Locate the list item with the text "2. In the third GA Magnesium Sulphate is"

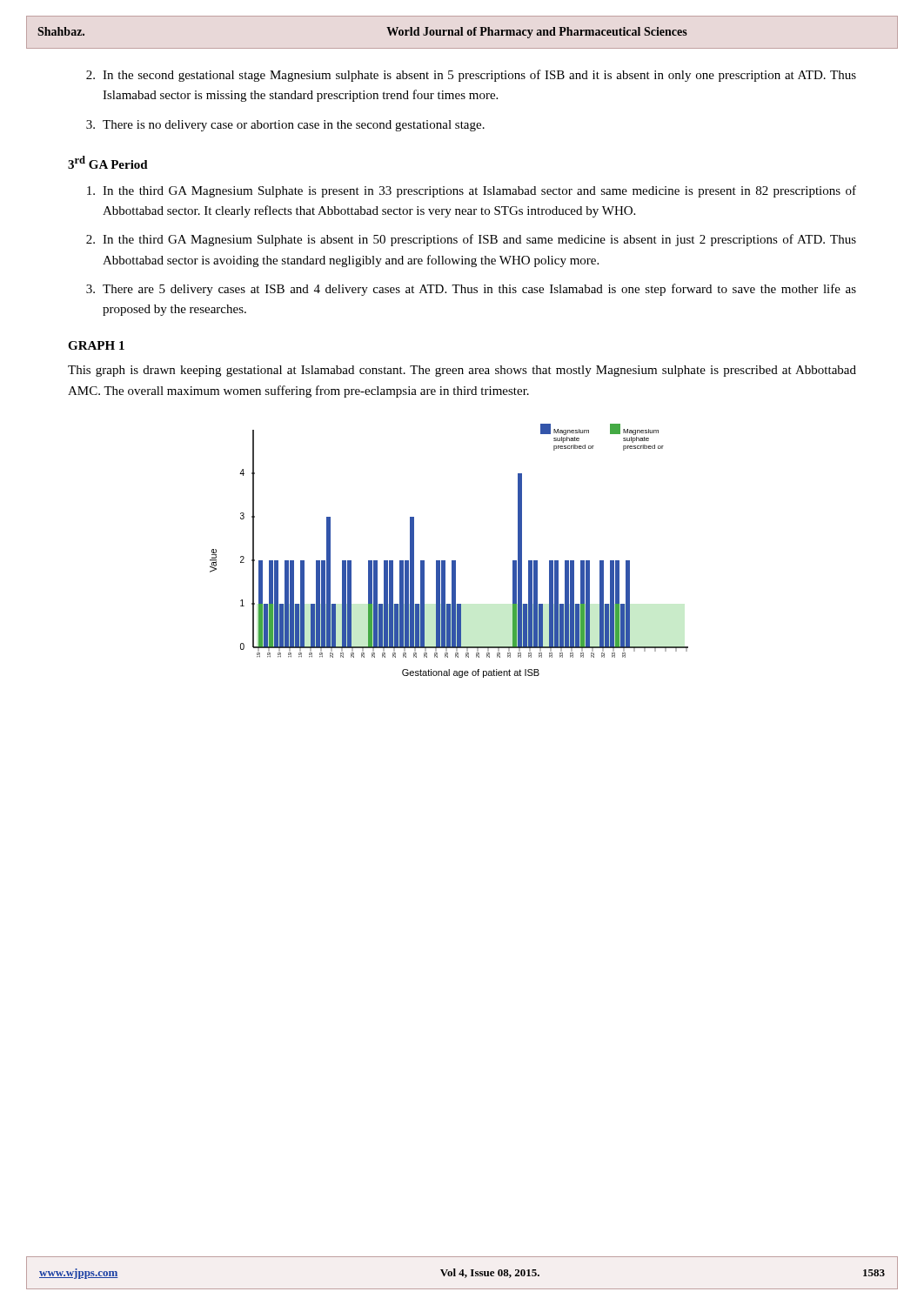point(462,250)
